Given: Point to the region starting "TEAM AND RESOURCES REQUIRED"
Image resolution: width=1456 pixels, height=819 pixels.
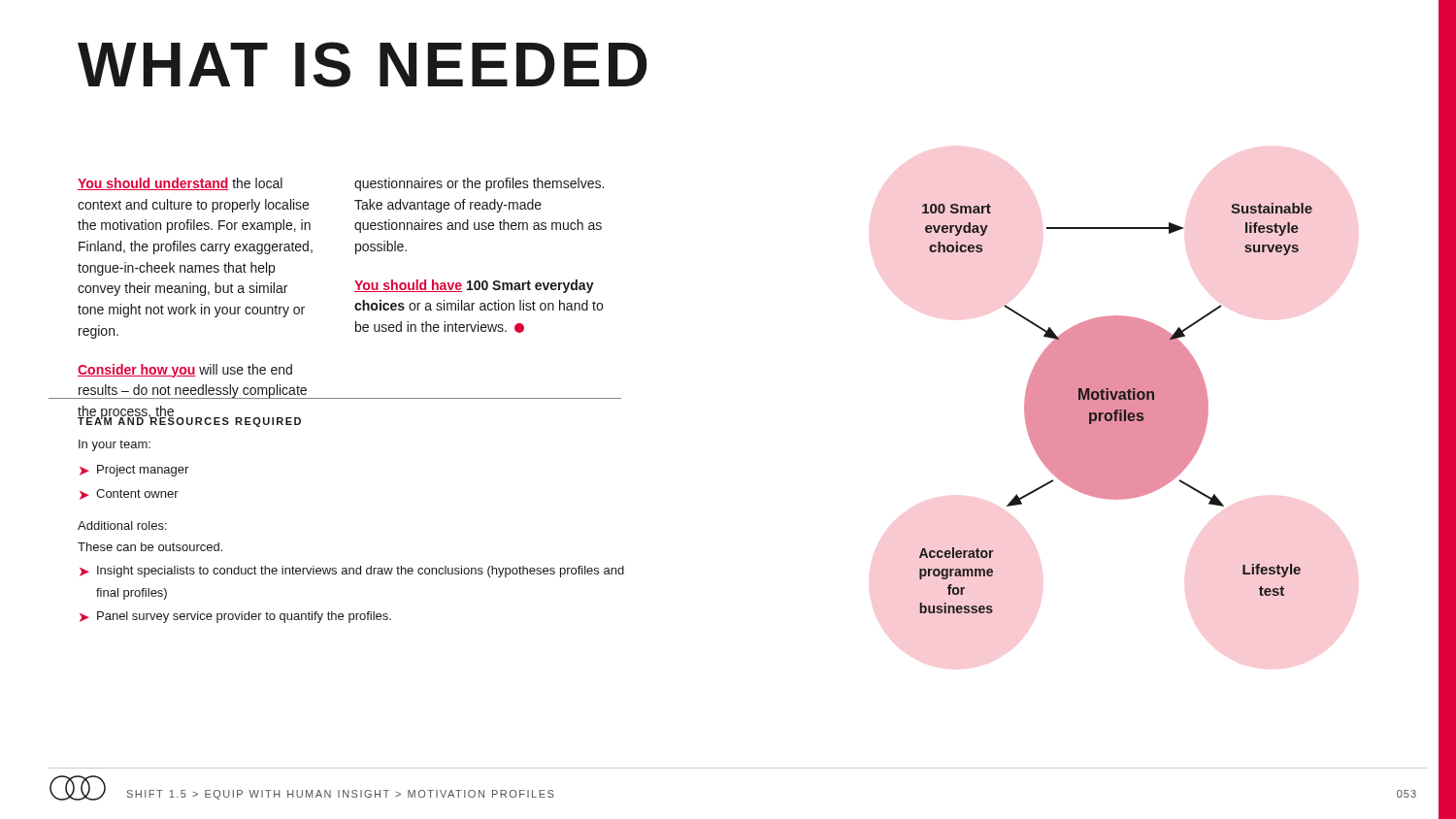Looking at the screenshot, I should click(190, 421).
